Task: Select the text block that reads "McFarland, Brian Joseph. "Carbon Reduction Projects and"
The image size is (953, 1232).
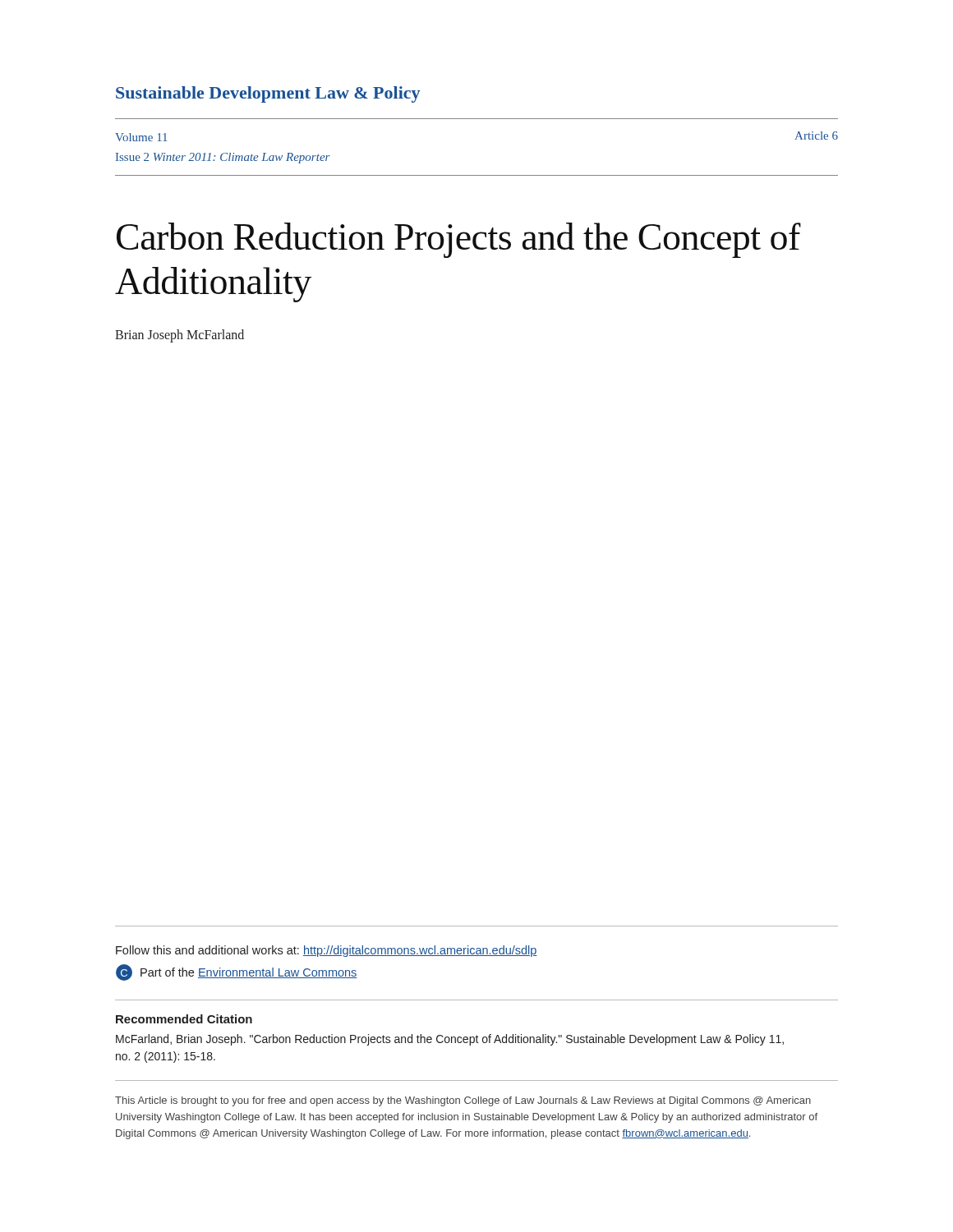Action: point(476,1048)
